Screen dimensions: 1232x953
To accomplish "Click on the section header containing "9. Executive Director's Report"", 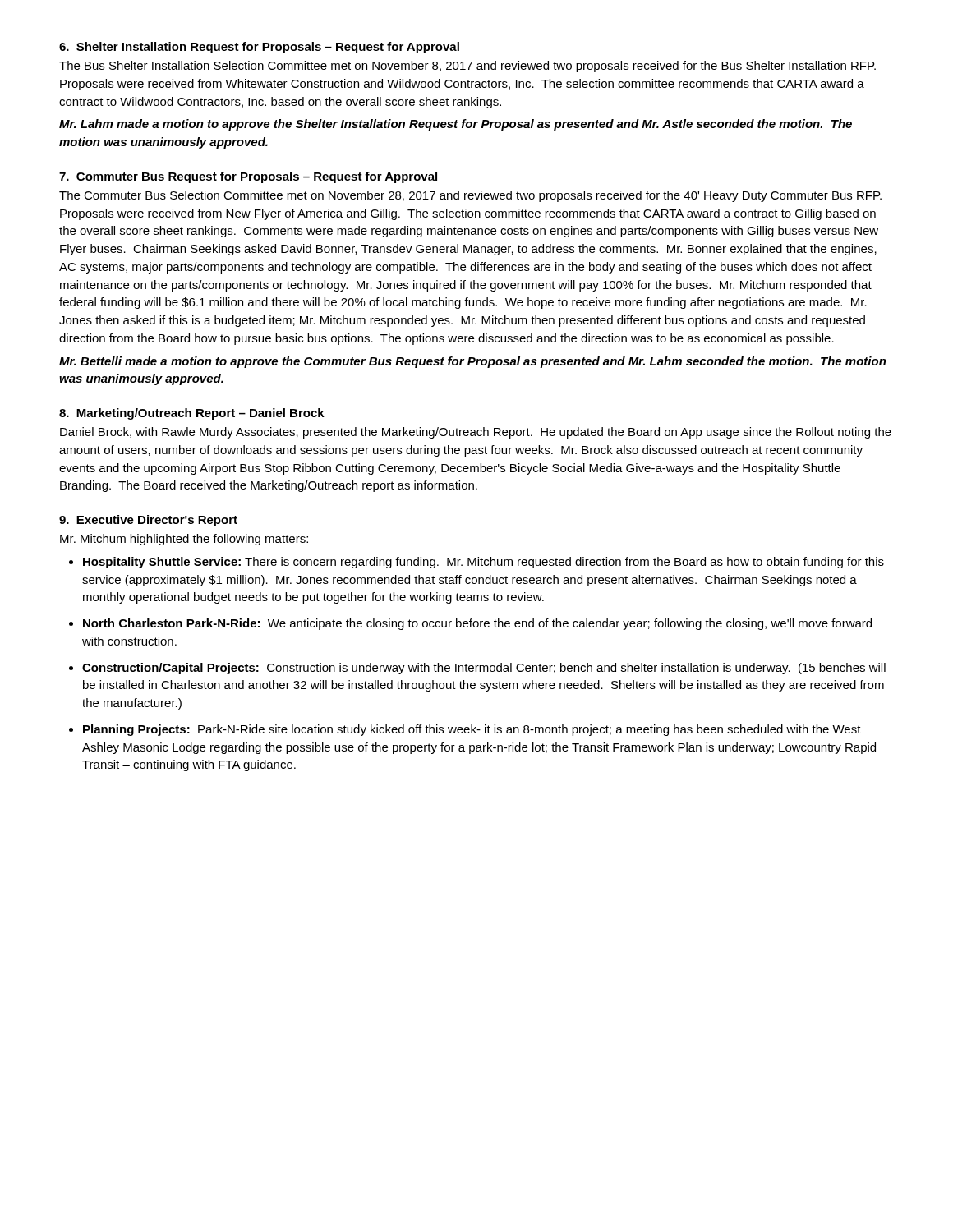I will click(148, 519).
